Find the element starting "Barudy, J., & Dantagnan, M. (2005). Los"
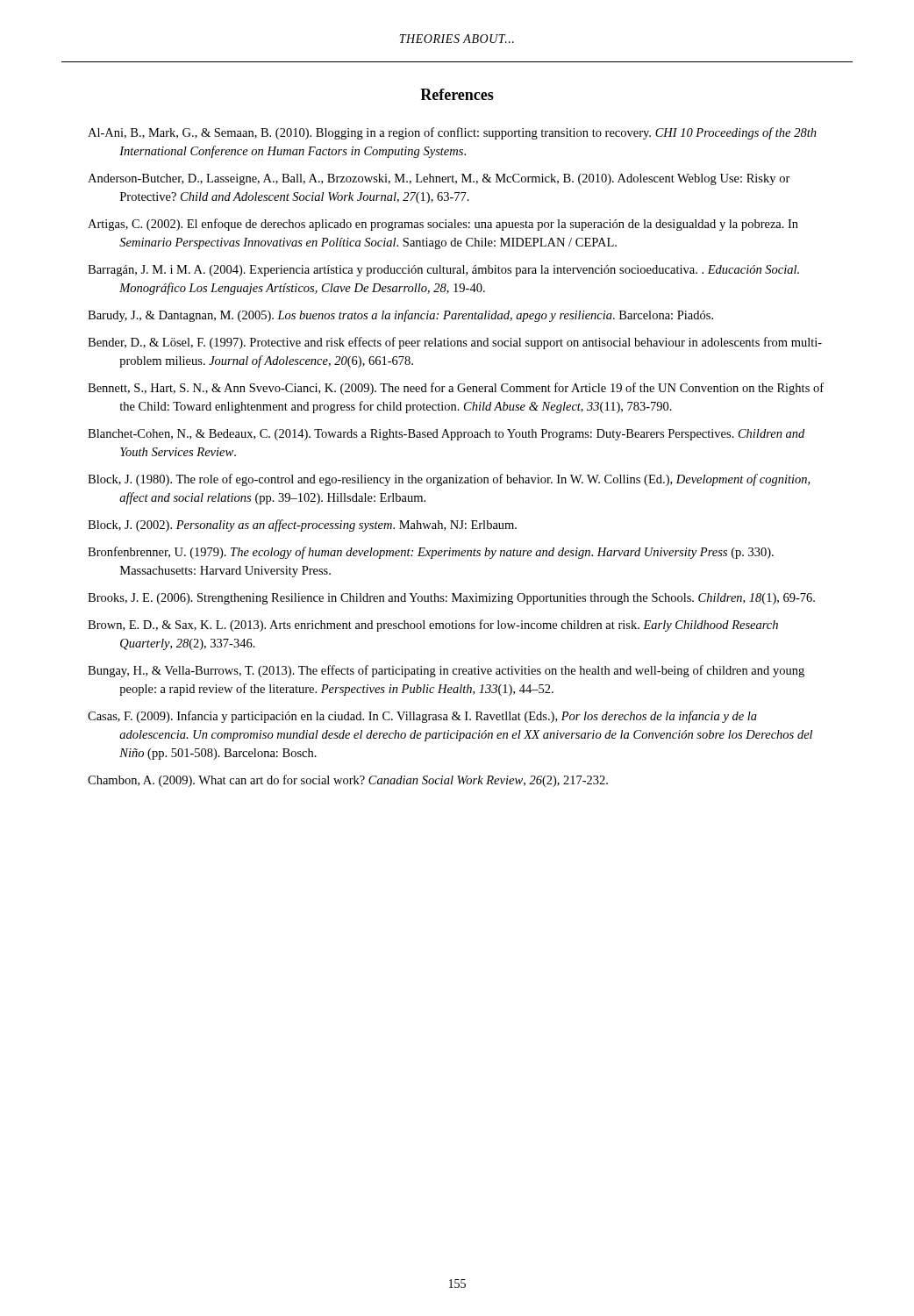 click(x=401, y=315)
